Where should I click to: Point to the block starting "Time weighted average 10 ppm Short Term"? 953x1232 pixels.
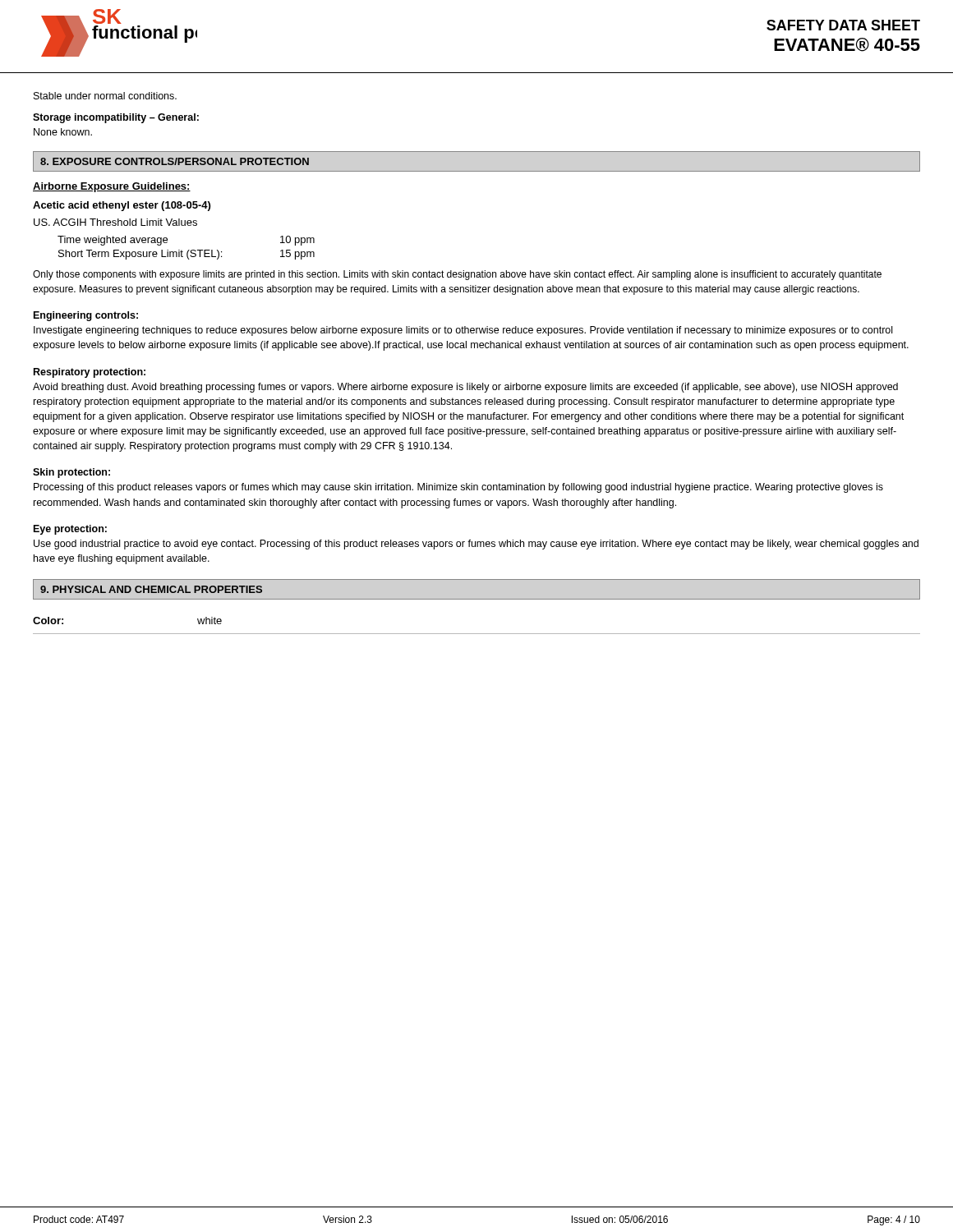point(186,248)
